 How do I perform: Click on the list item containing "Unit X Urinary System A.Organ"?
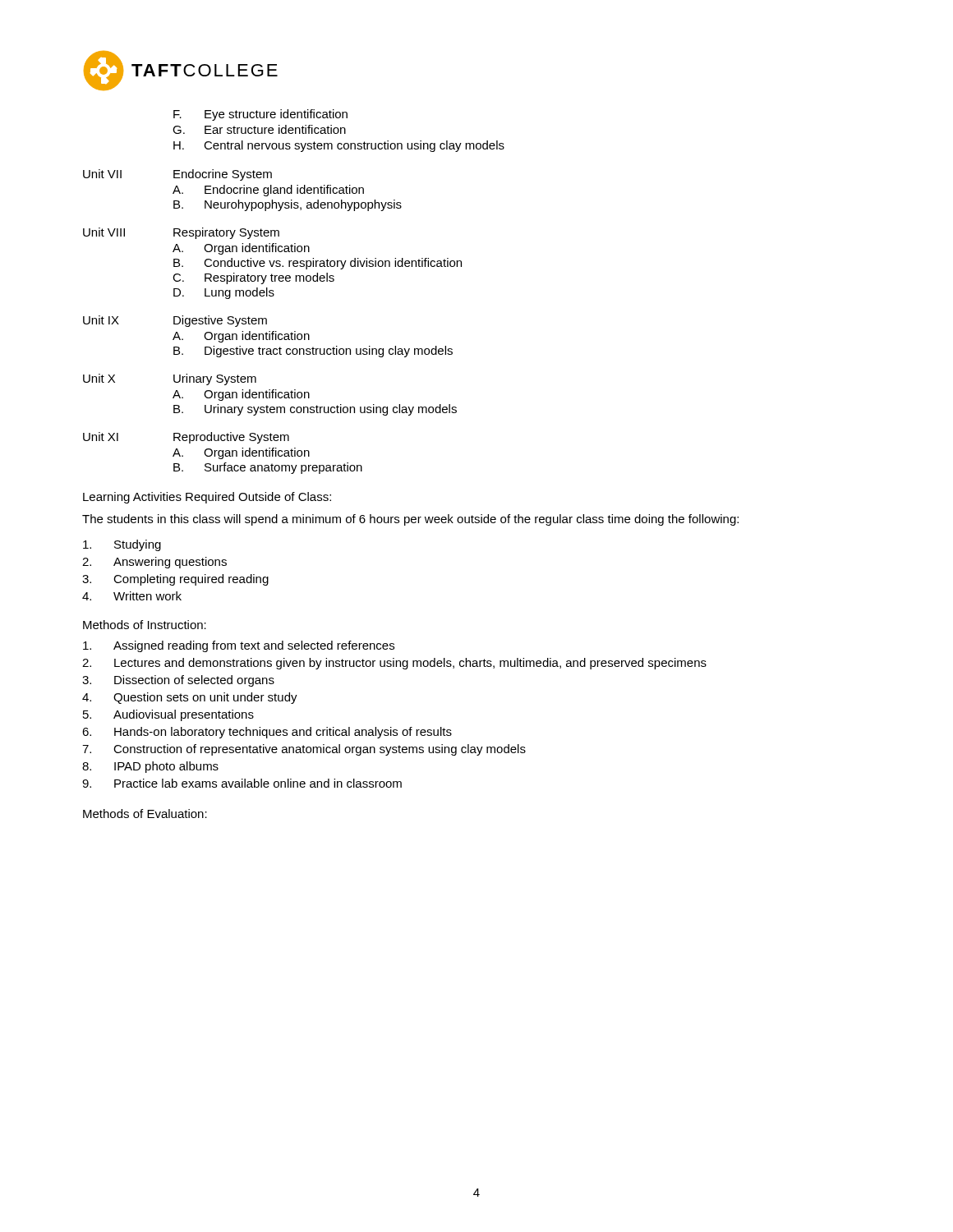click(170, 379)
